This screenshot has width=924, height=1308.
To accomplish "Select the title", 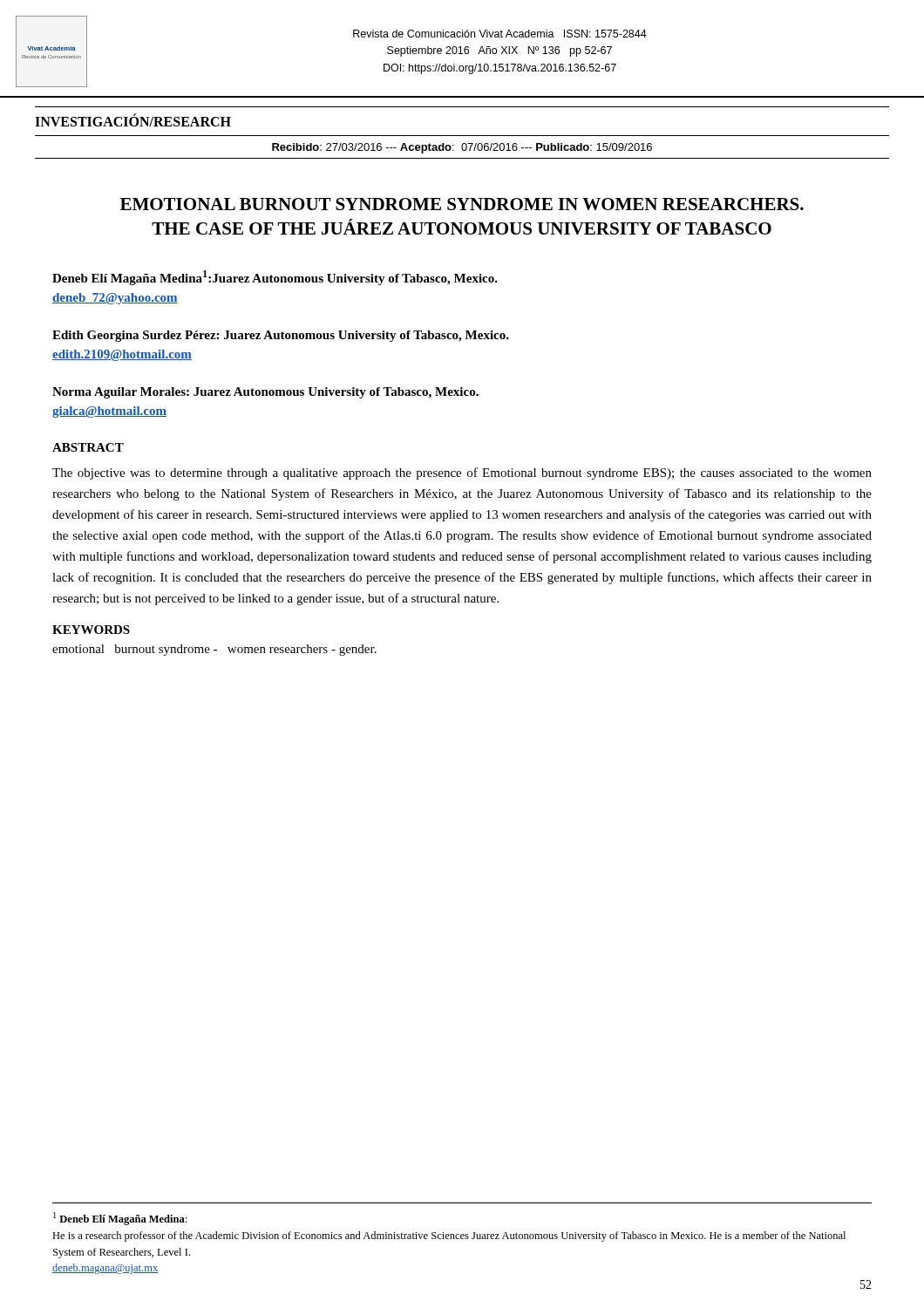I will [462, 216].
